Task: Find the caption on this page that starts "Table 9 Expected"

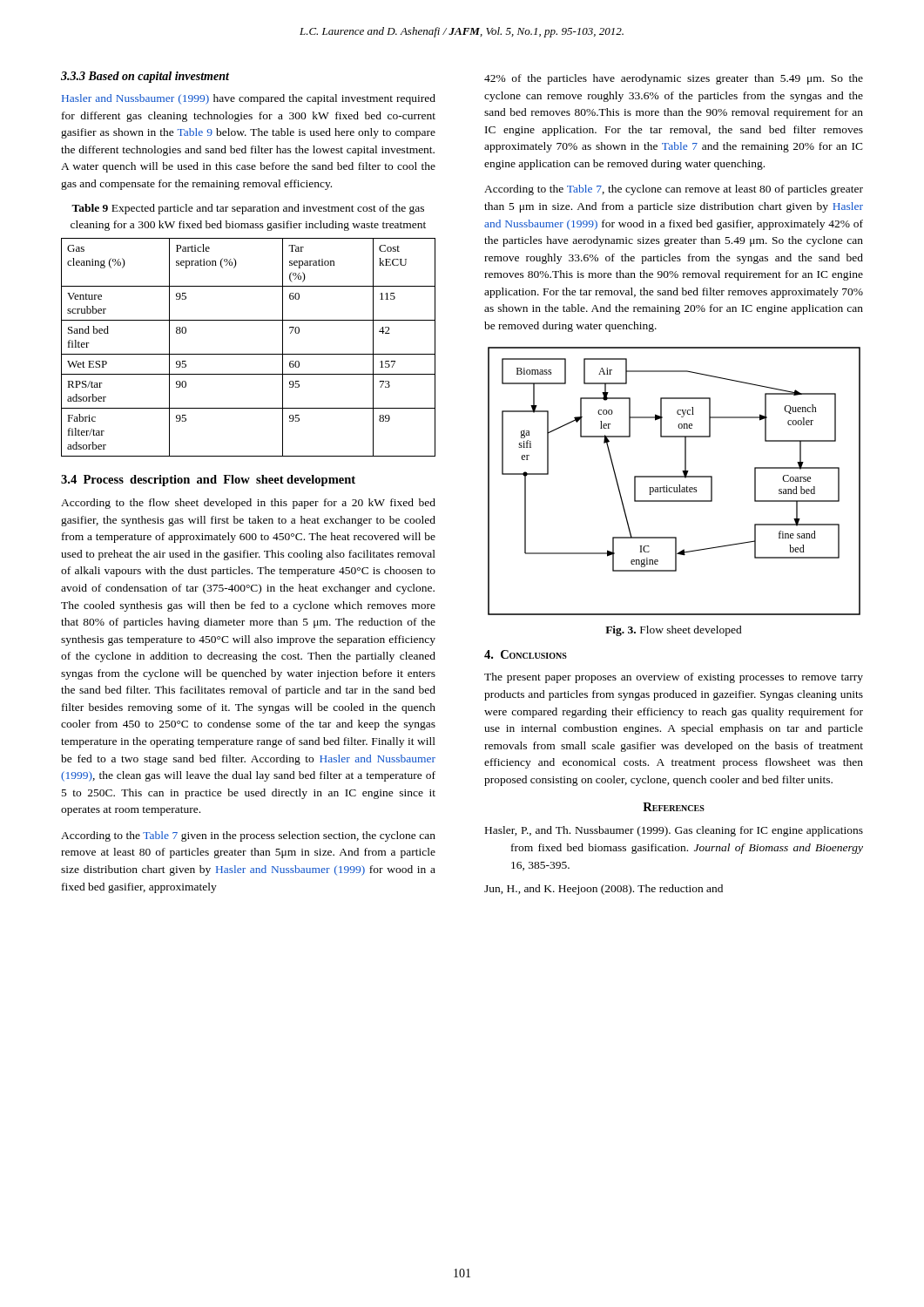Action: pyautogui.click(x=248, y=216)
